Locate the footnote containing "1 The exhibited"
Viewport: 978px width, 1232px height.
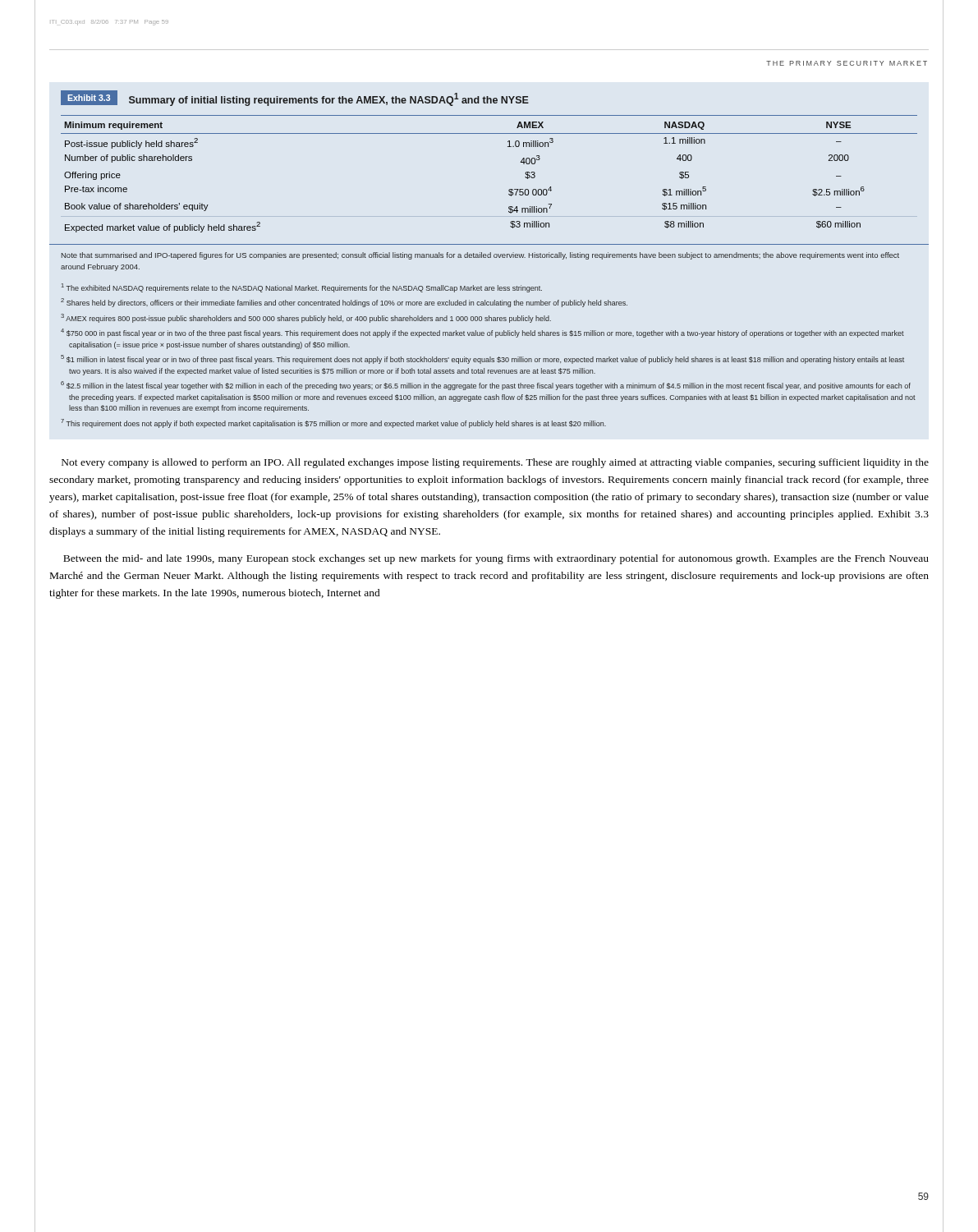coord(302,287)
